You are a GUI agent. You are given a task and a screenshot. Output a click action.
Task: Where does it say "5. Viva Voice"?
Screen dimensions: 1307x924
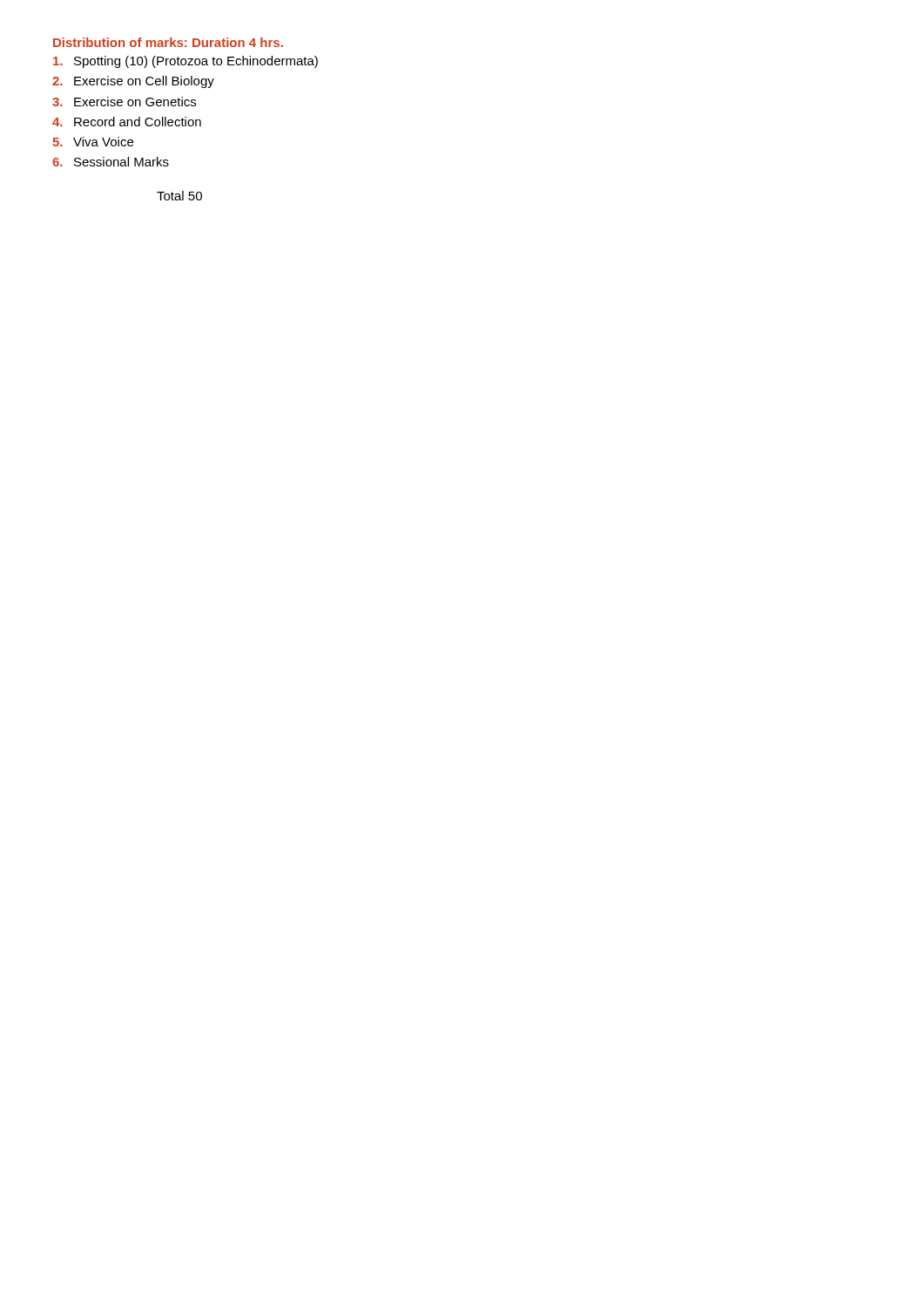(x=93, y=142)
